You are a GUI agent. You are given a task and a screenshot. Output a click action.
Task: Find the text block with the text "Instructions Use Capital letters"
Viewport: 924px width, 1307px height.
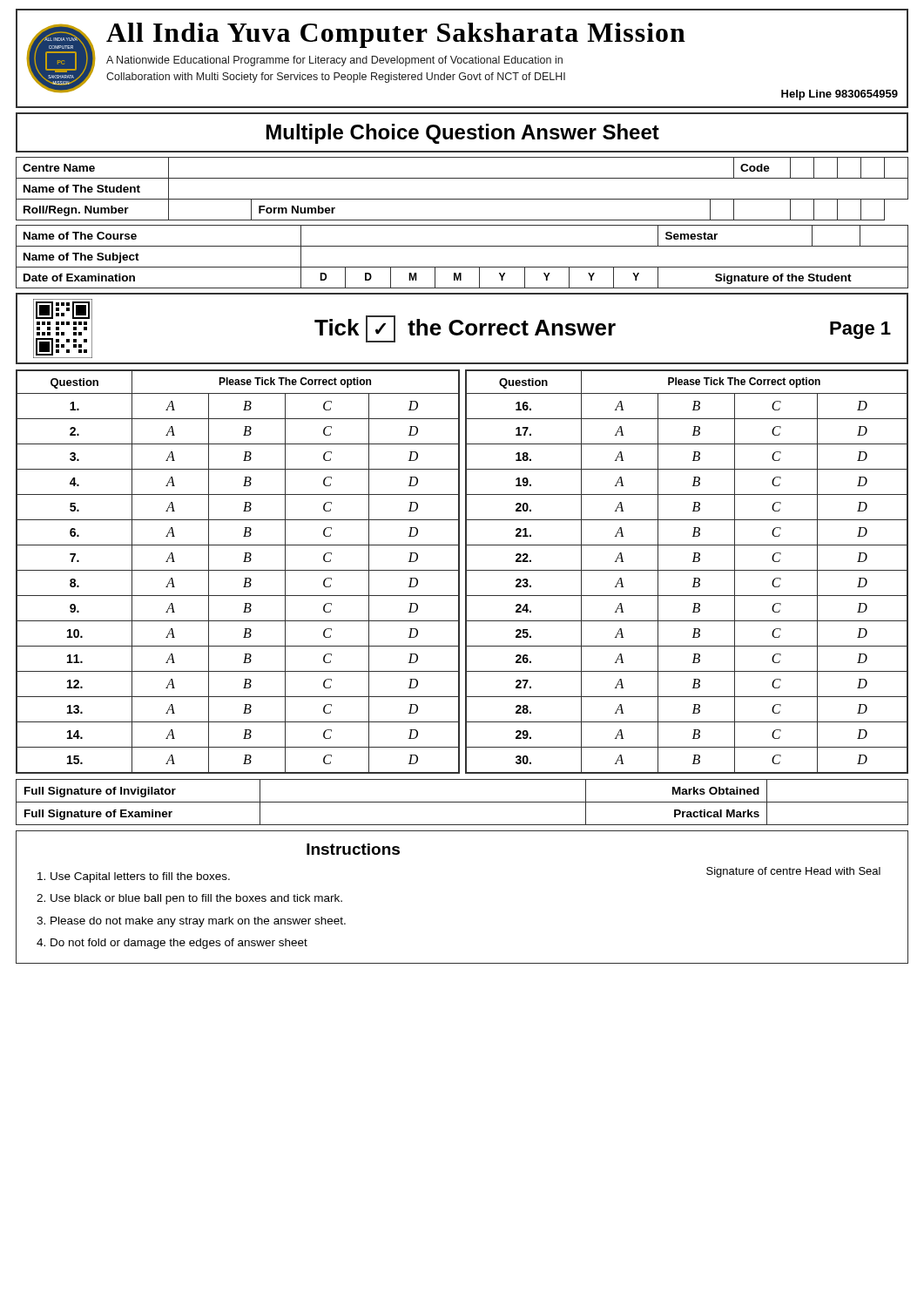(x=353, y=849)
